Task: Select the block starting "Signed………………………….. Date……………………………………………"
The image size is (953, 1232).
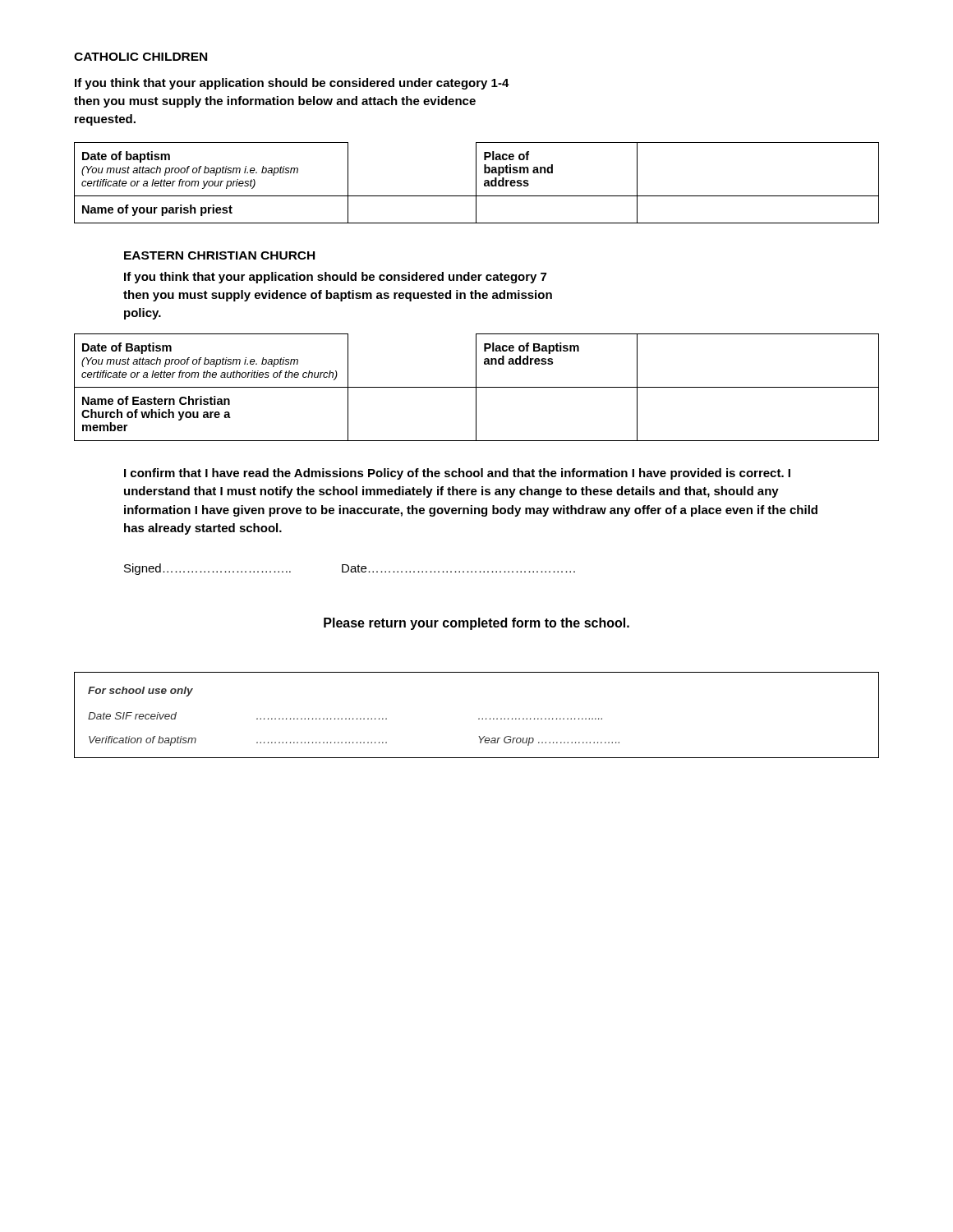Action: point(350,568)
